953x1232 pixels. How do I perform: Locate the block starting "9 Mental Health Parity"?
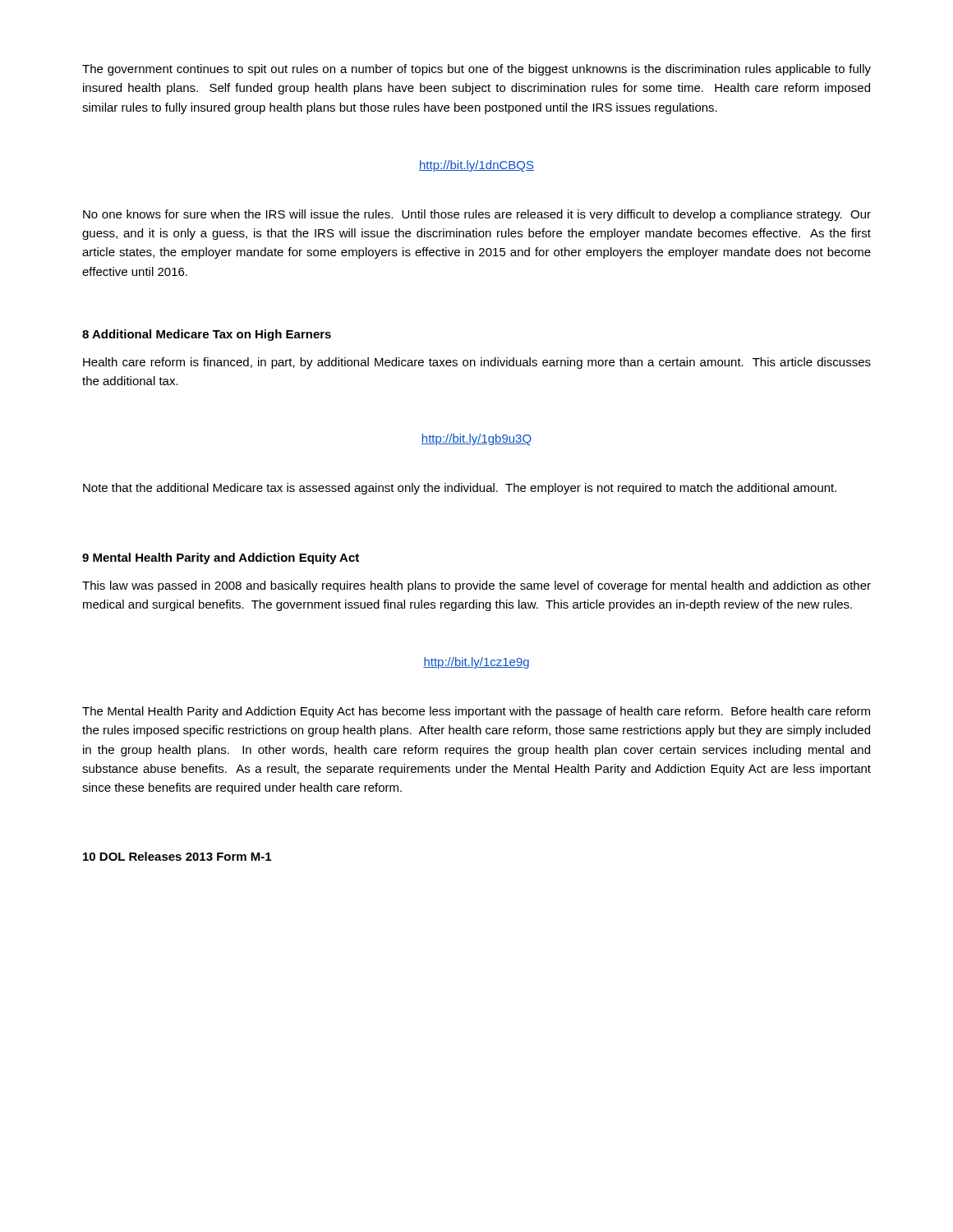221,557
